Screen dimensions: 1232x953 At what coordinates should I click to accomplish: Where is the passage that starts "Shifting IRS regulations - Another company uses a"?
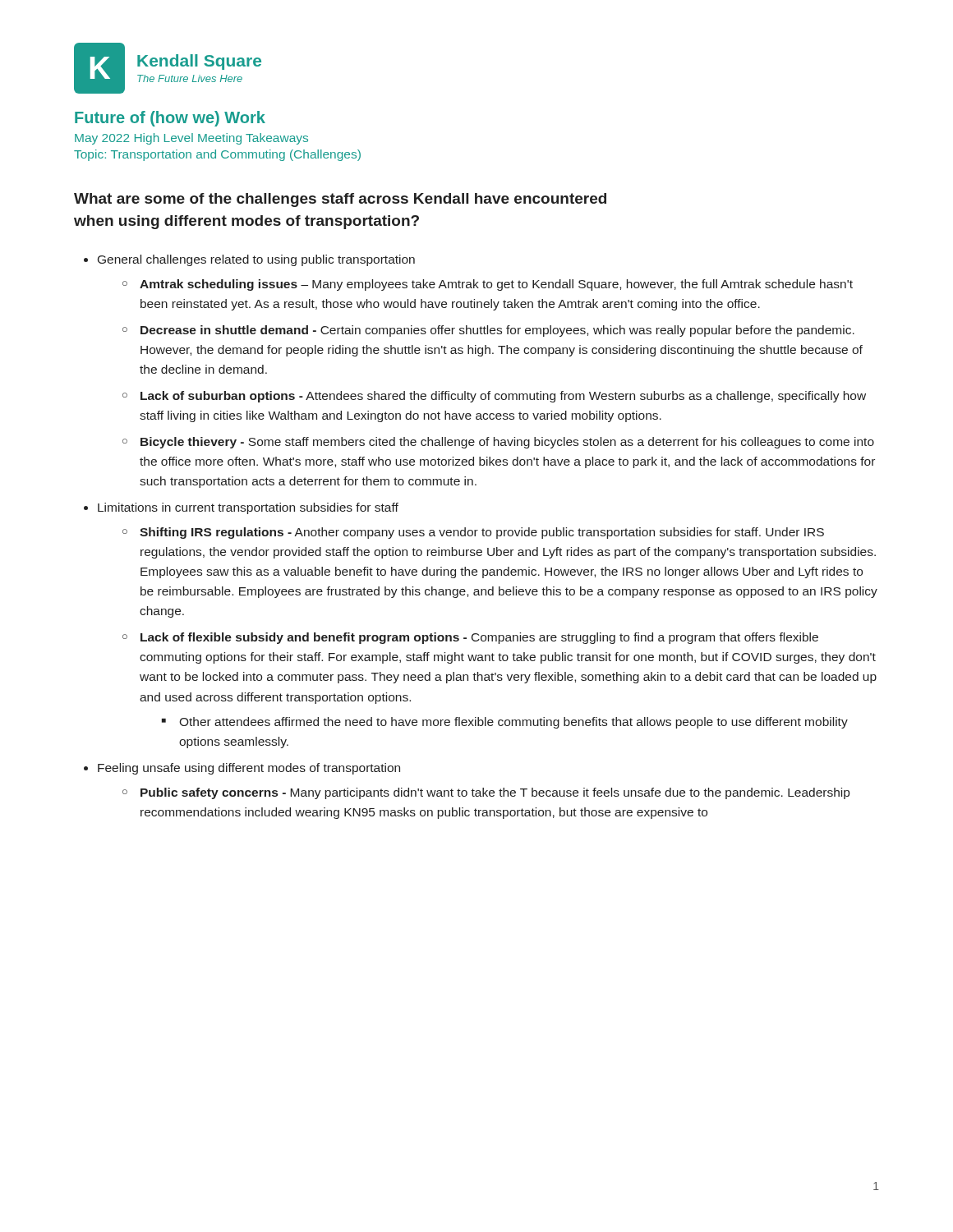tap(508, 572)
